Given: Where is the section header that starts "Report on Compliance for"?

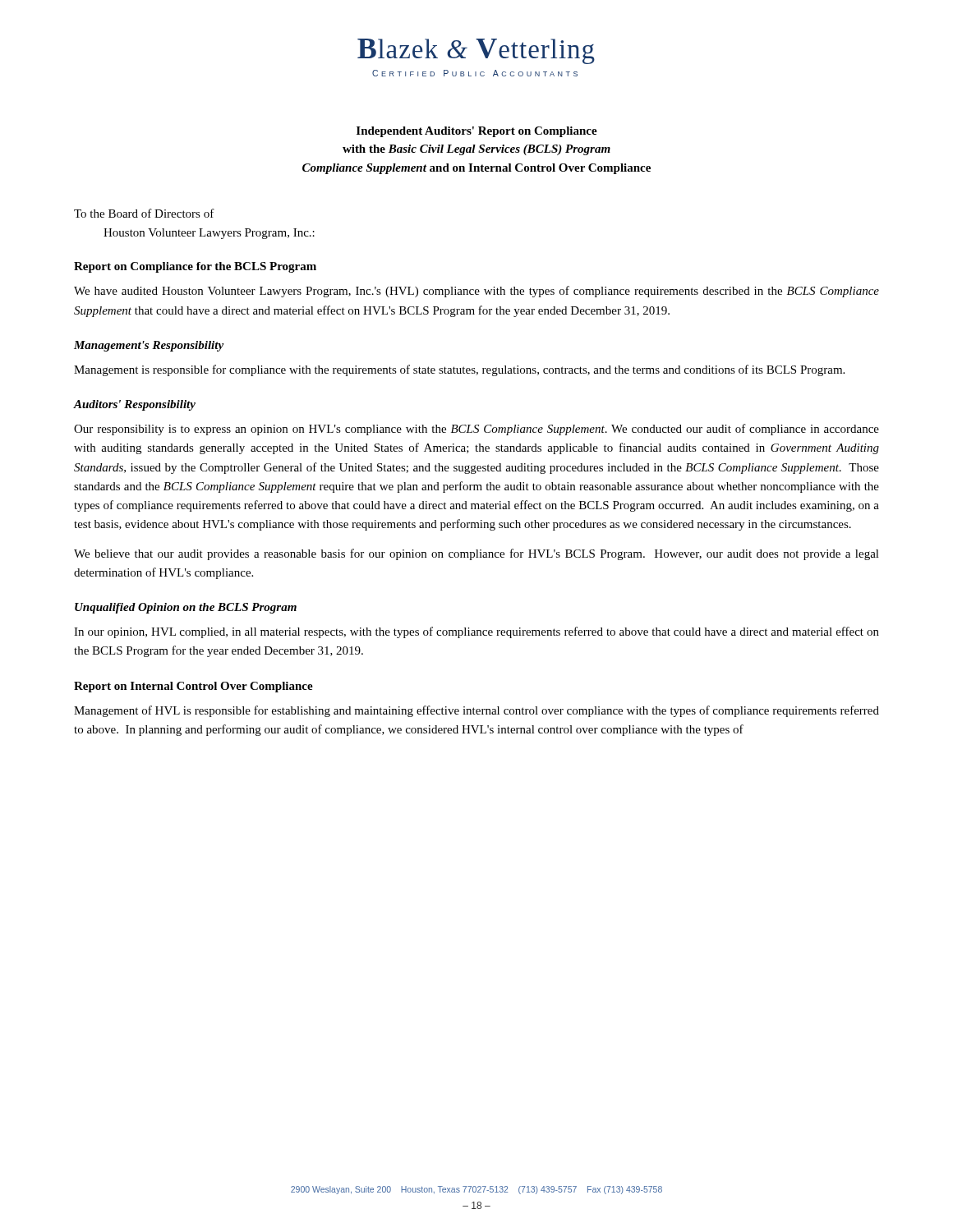Looking at the screenshot, I should tap(195, 267).
